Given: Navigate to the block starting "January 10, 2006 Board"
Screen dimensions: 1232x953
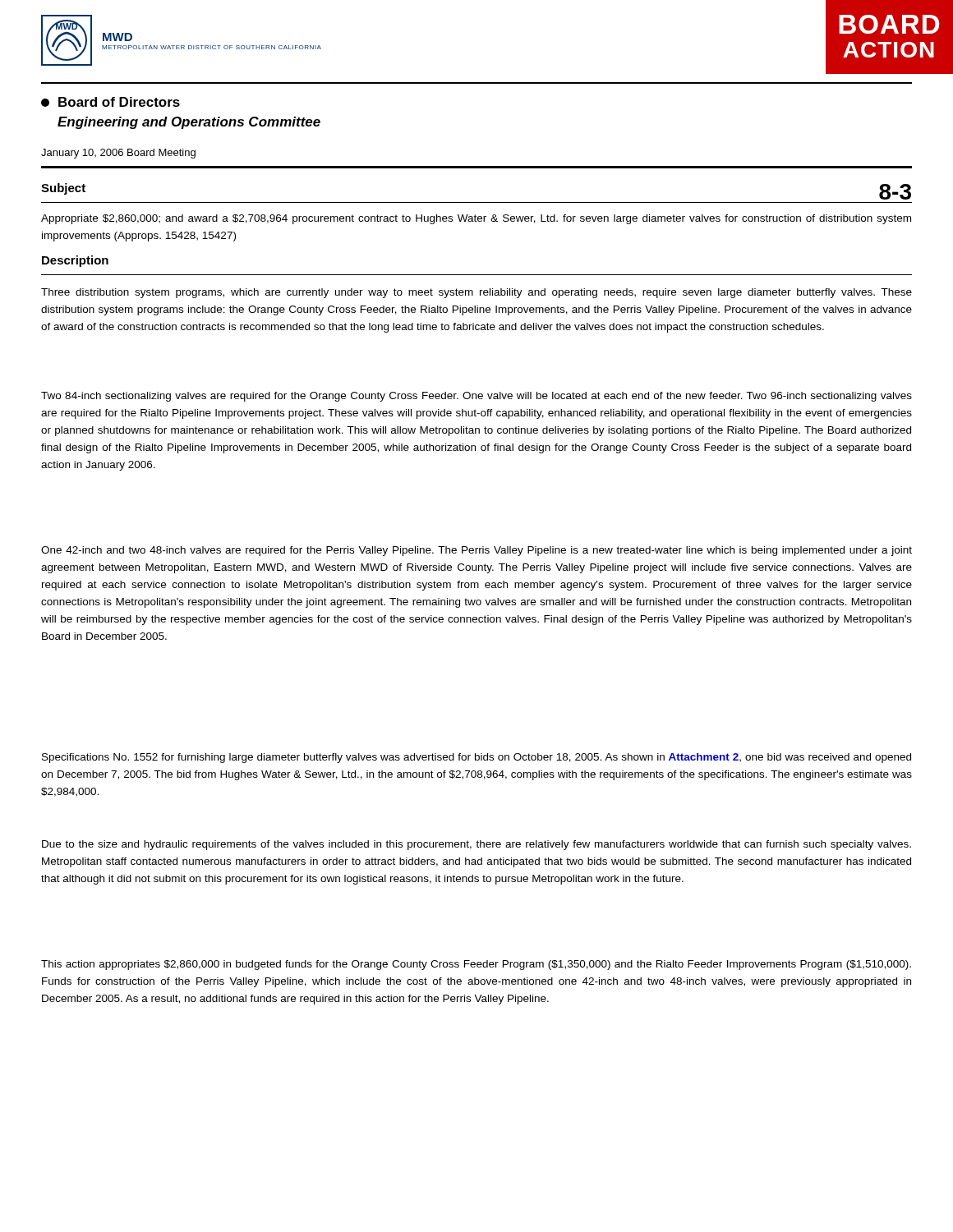Looking at the screenshot, I should point(119,152).
